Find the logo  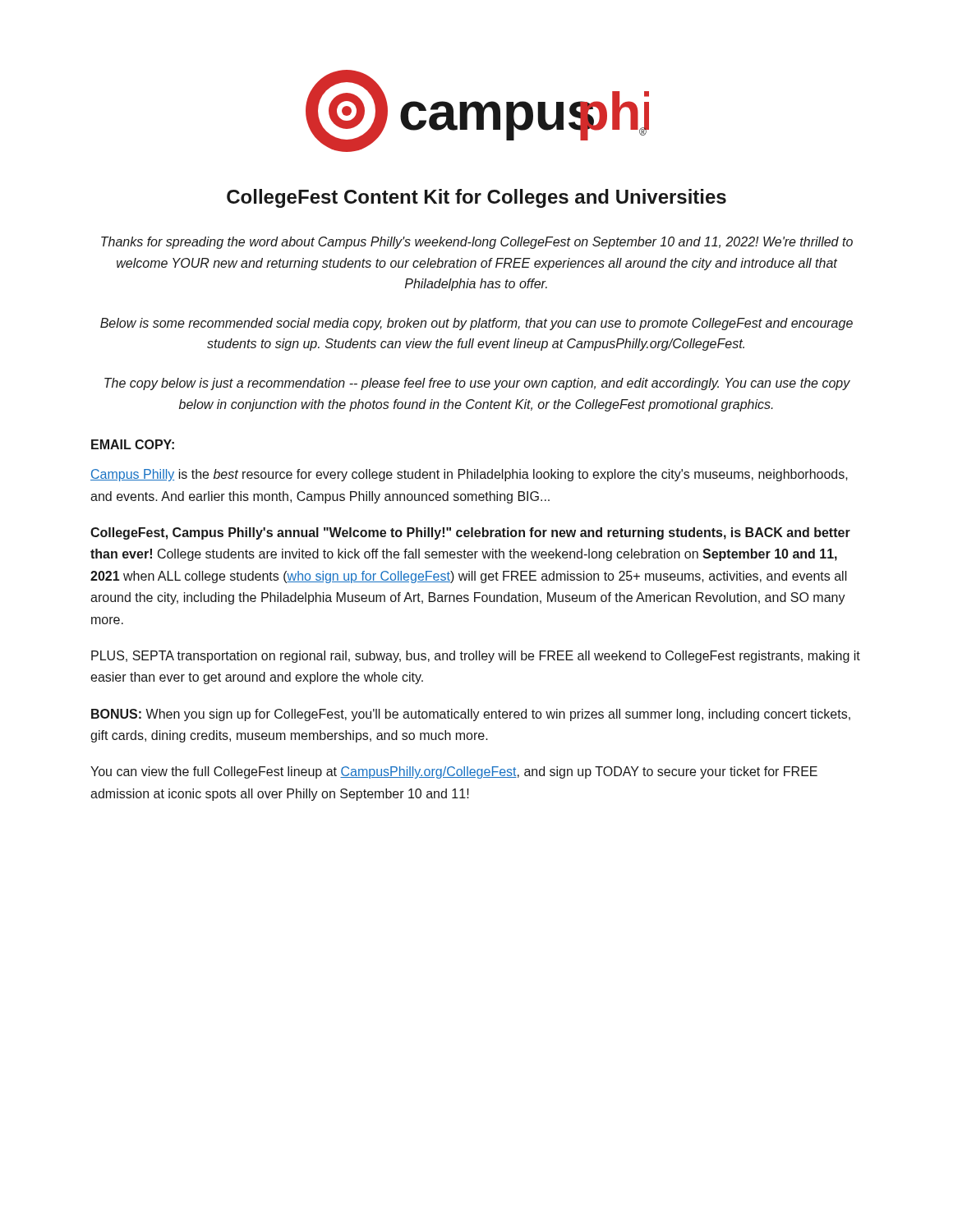(x=476, y=112)
